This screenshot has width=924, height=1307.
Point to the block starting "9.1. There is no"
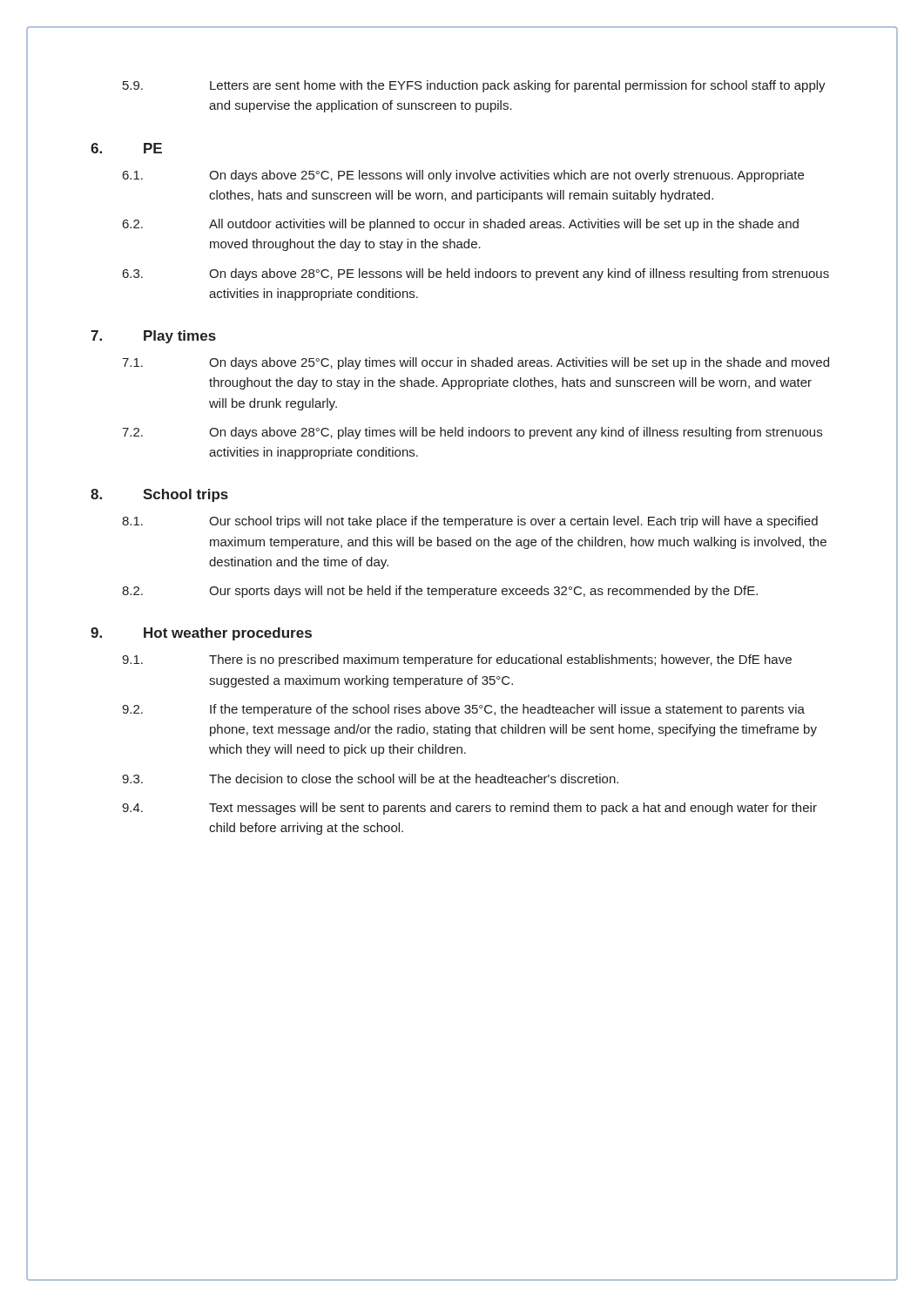click(x=462, y=670)
